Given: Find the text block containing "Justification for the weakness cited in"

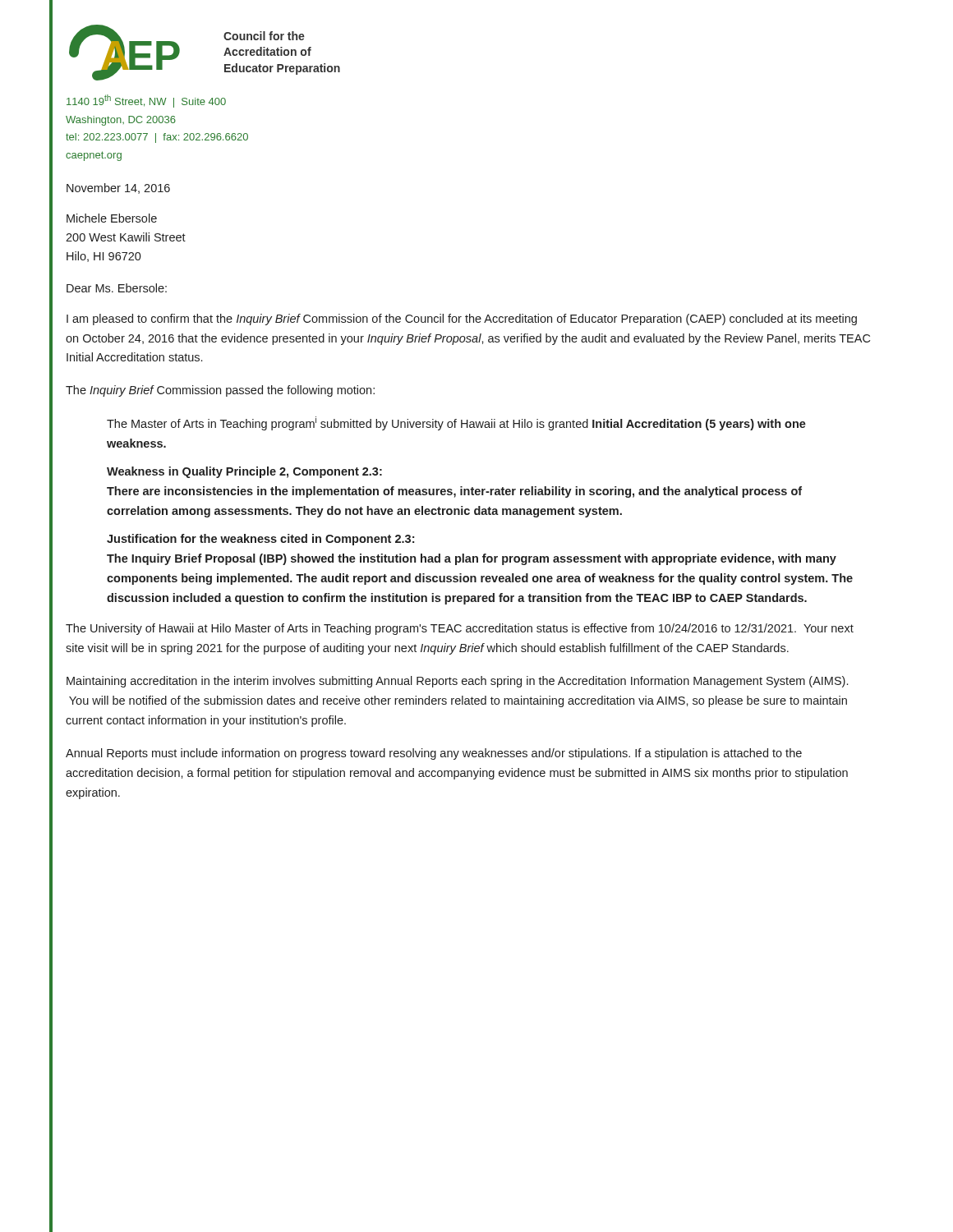Looking at the screenshot, I should pyautogui.click(x=481, y=569).
